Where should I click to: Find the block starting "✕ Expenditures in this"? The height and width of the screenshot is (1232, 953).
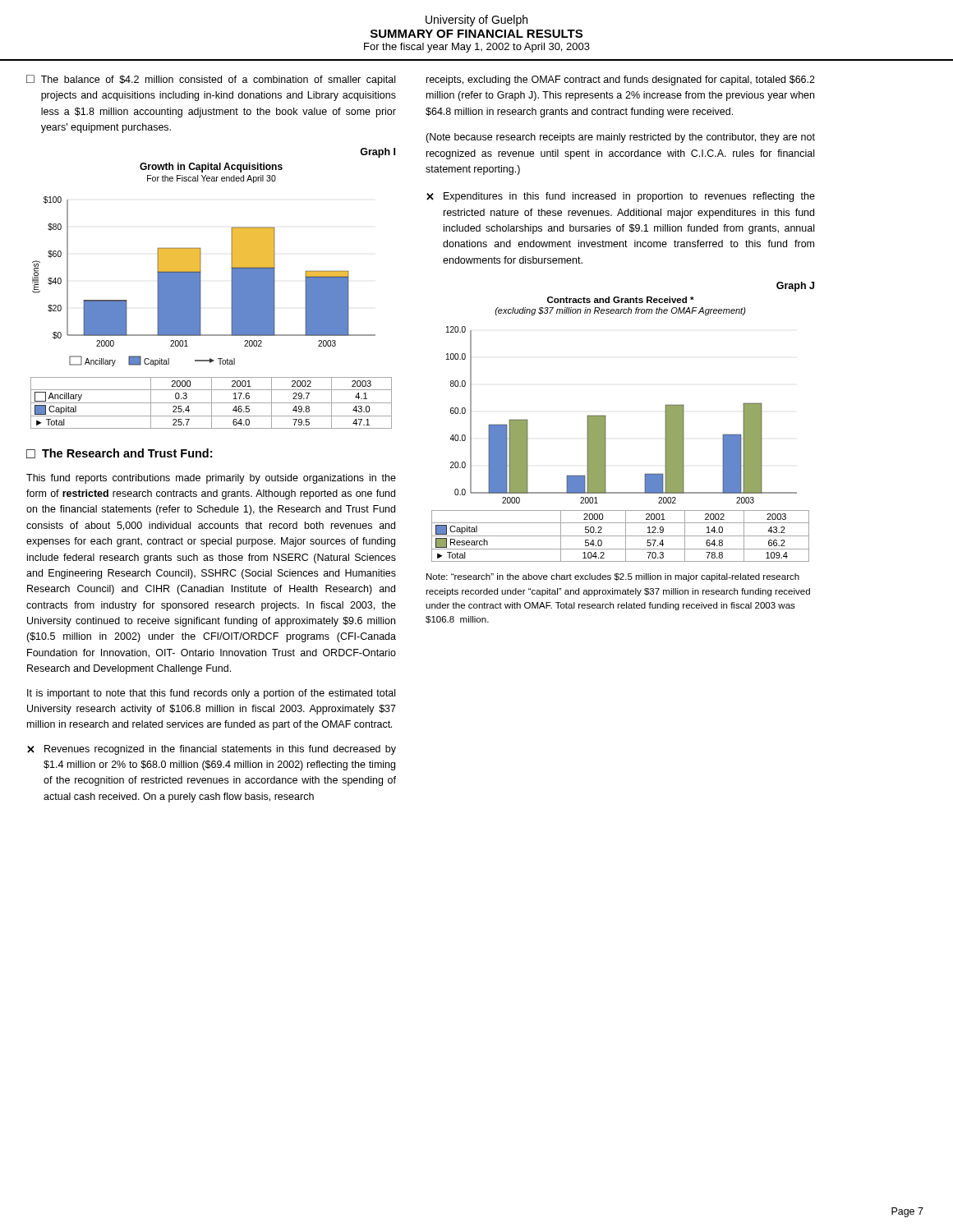pos(620,229)
